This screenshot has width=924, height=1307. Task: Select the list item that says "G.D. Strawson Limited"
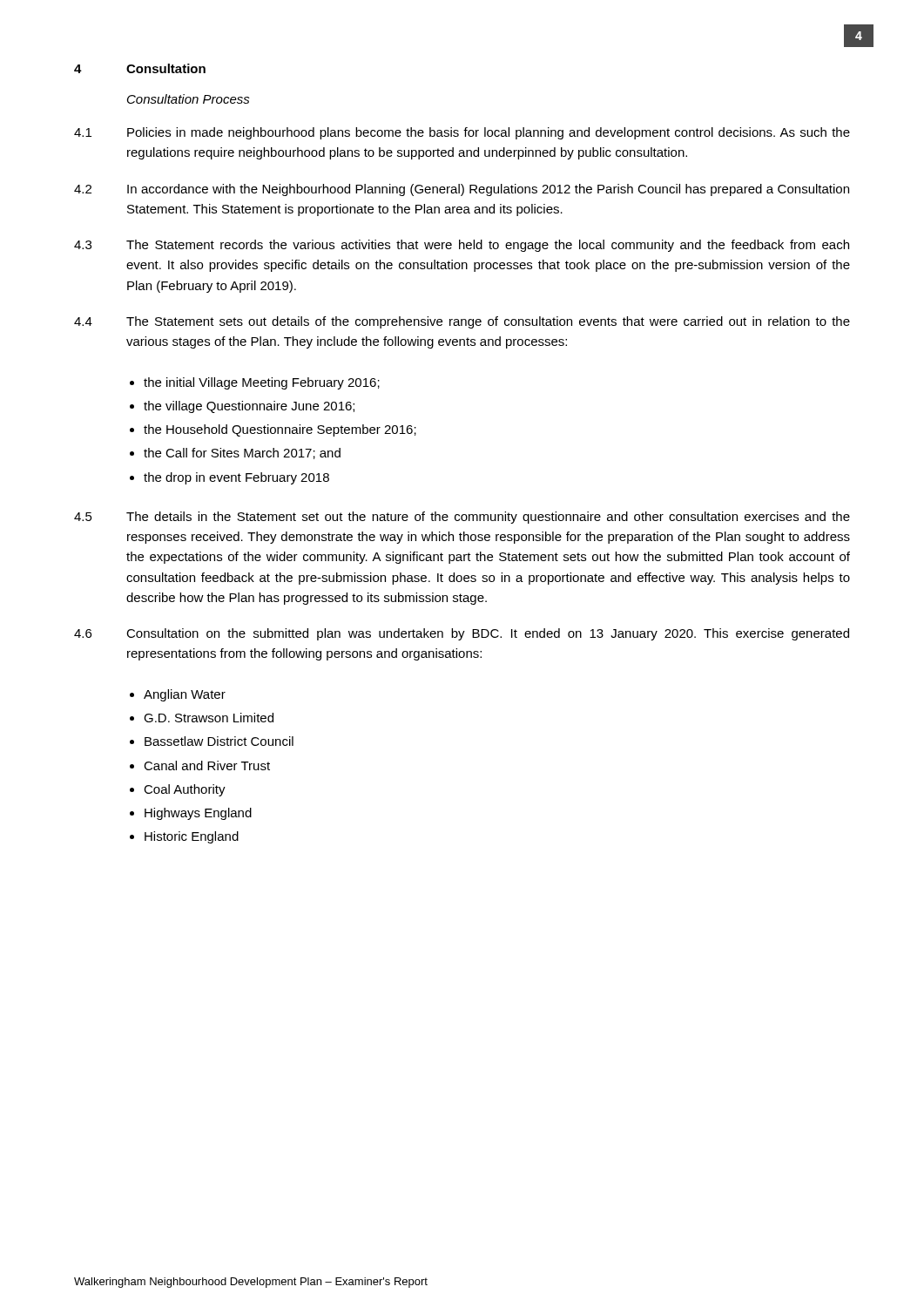point(209,718)
